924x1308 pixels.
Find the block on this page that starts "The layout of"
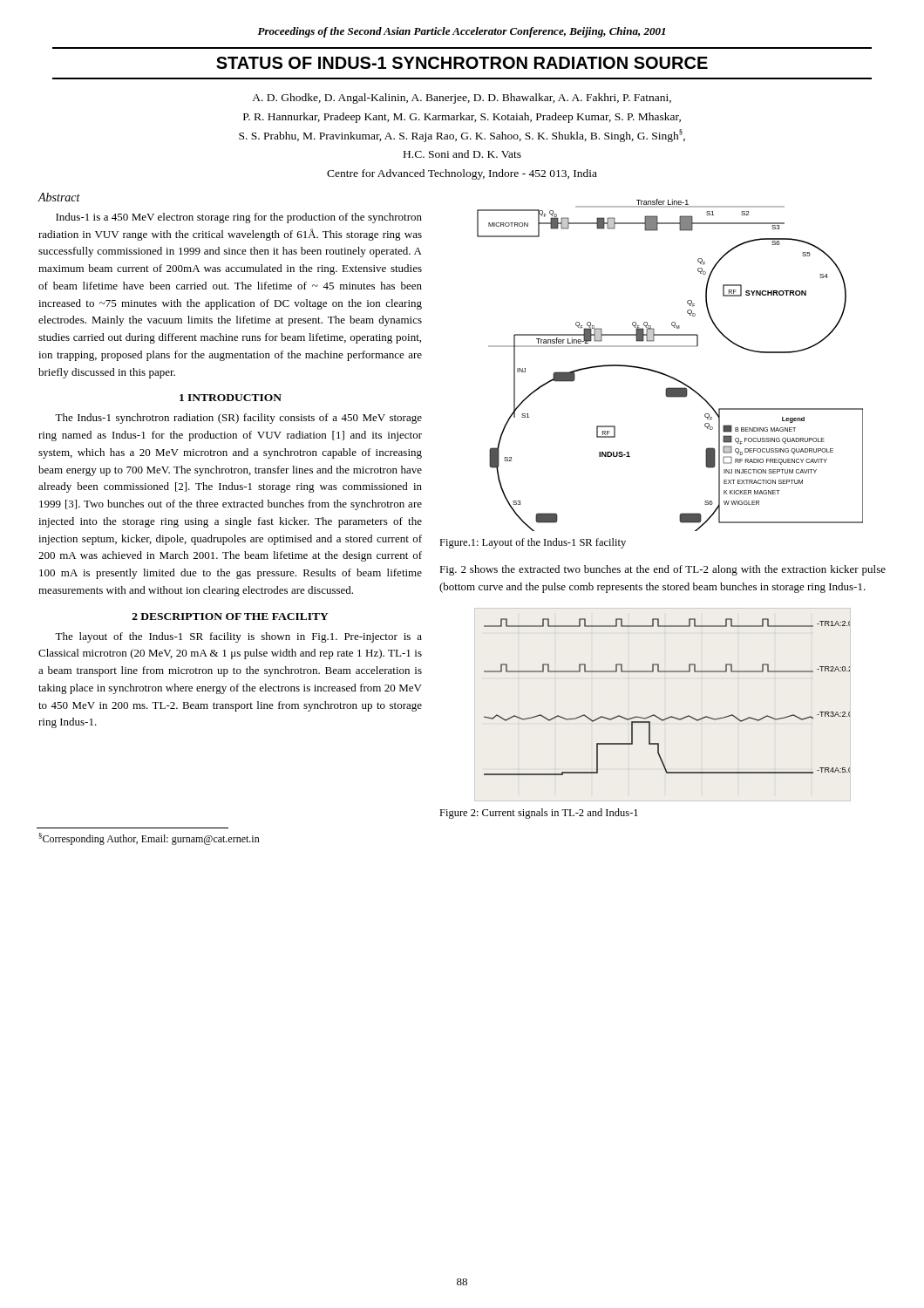[230, 679]
